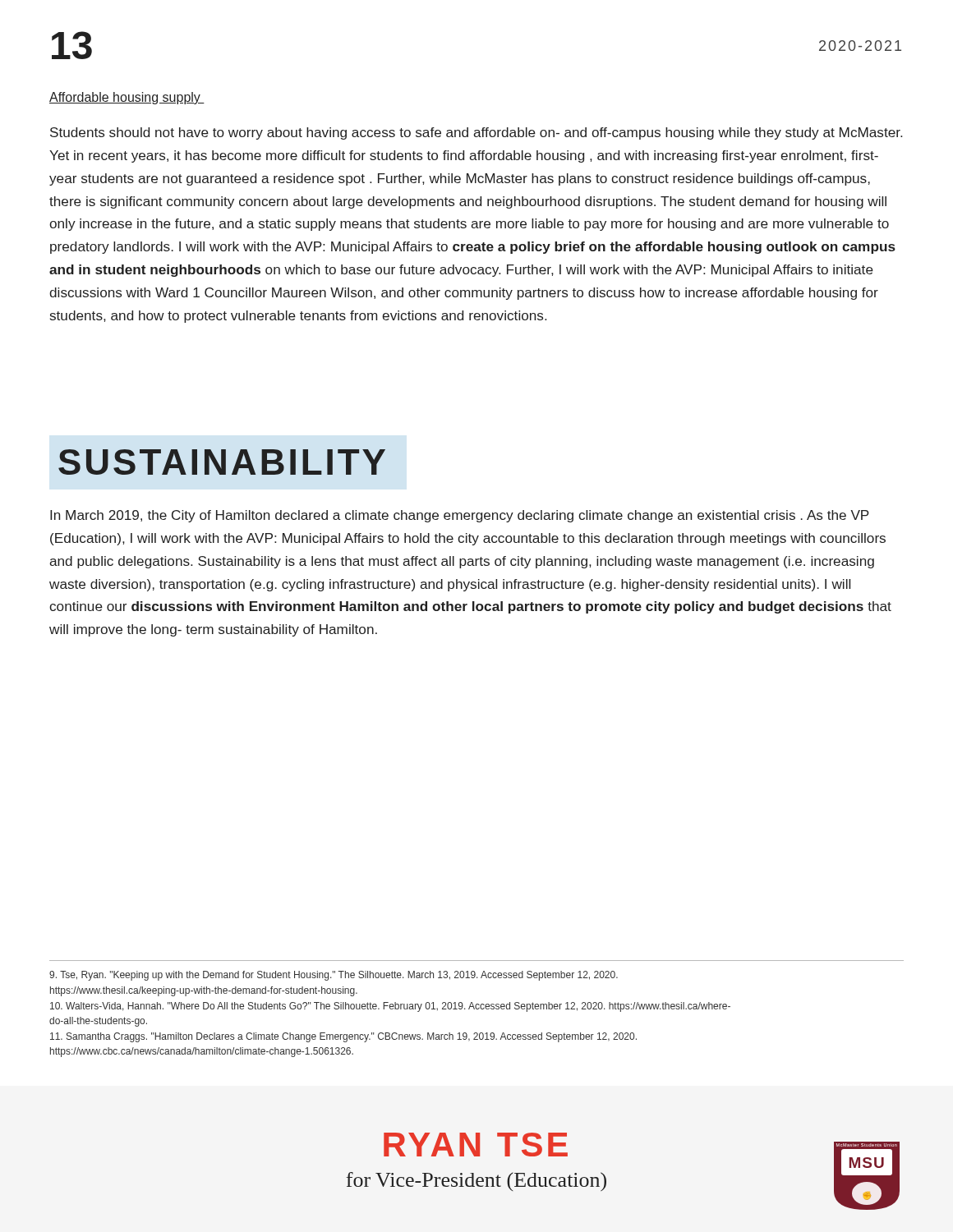Select the footnote with the text "Tse, Ryan. "Keeping up with the"
This screenshot has width=953, height=1232.
click(334, 983)
